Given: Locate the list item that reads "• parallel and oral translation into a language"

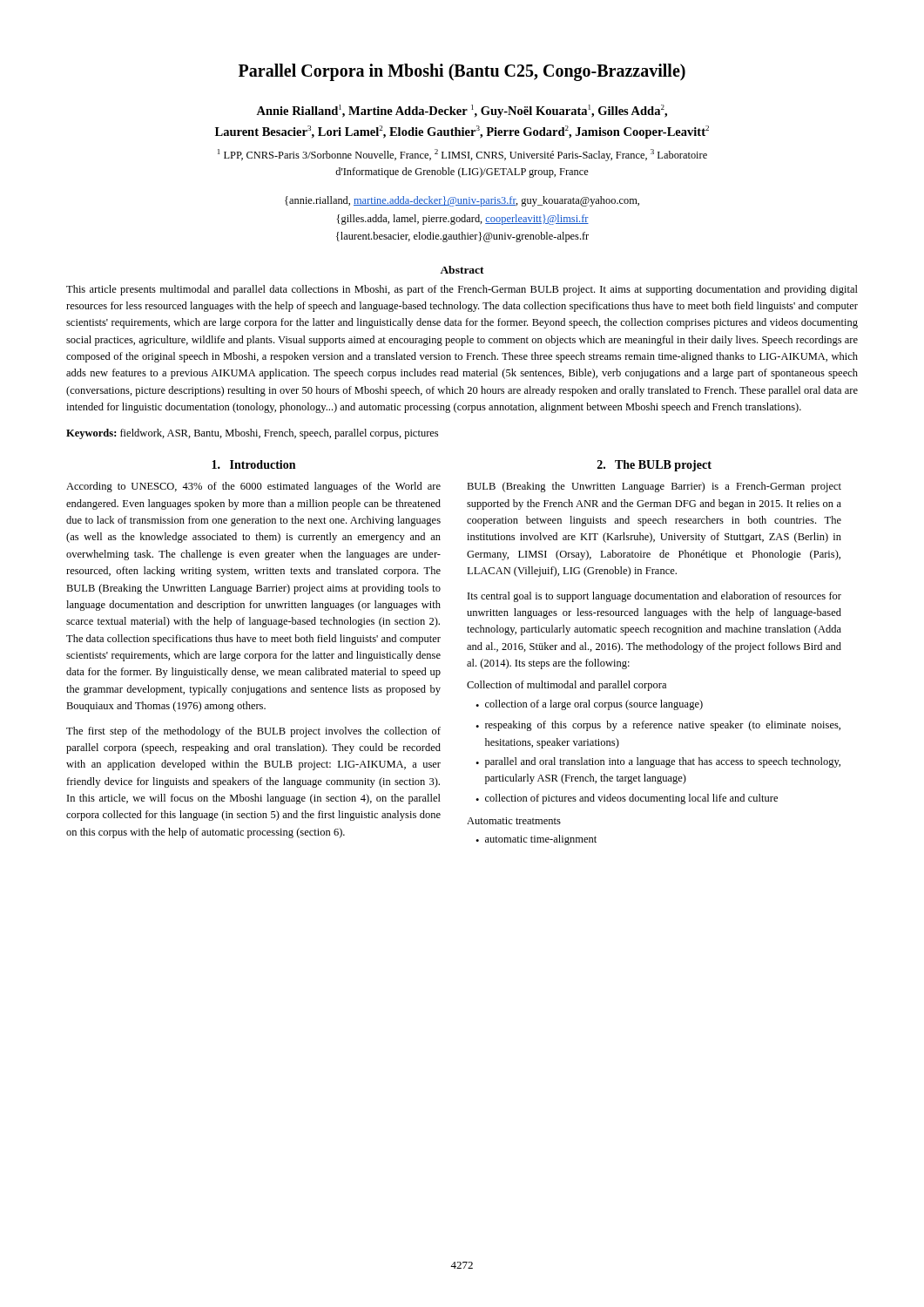Looking at the screenshot, I should tap(658, 771).
